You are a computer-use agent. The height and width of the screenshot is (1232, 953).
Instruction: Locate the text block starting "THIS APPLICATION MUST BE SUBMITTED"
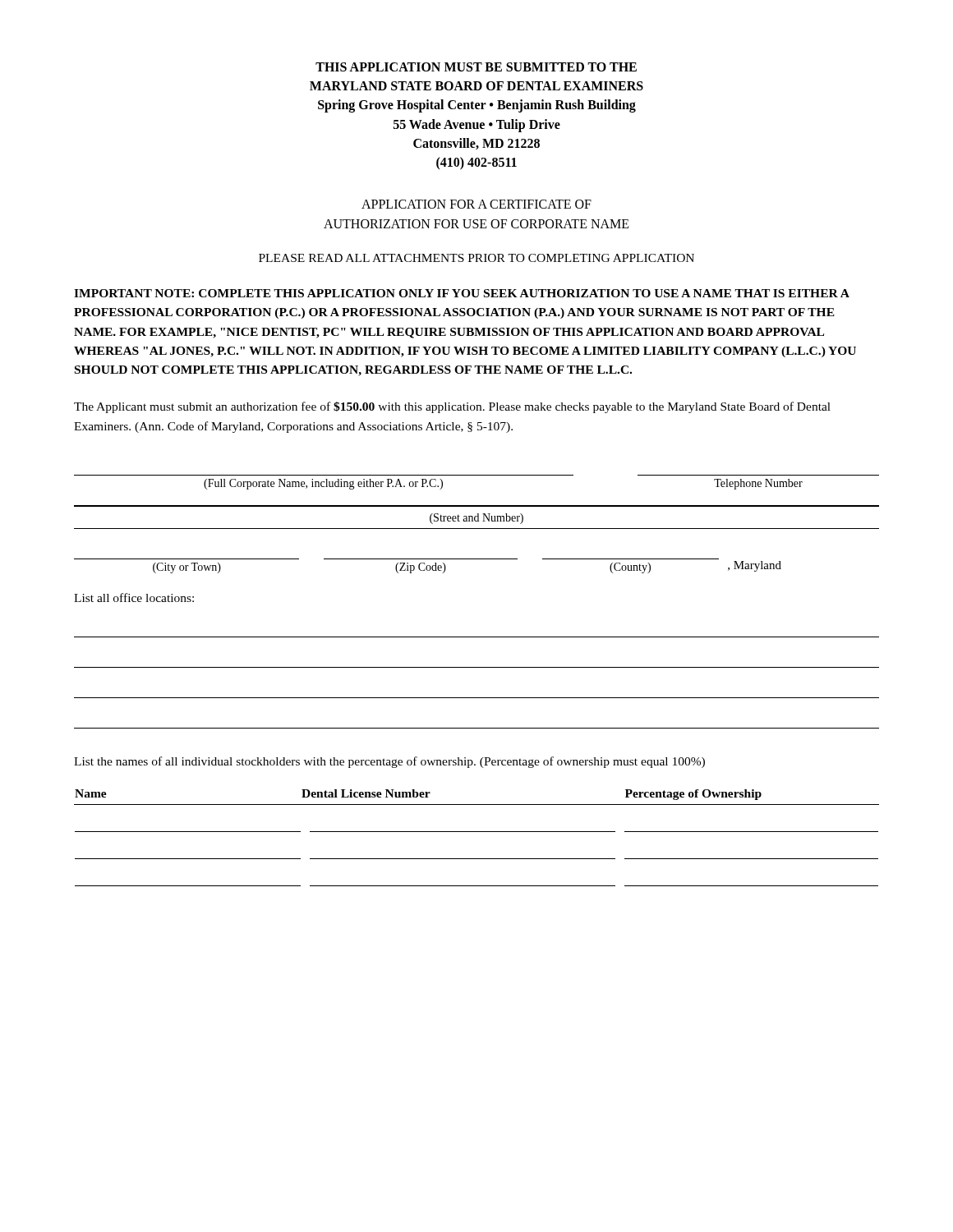[476, 115]
